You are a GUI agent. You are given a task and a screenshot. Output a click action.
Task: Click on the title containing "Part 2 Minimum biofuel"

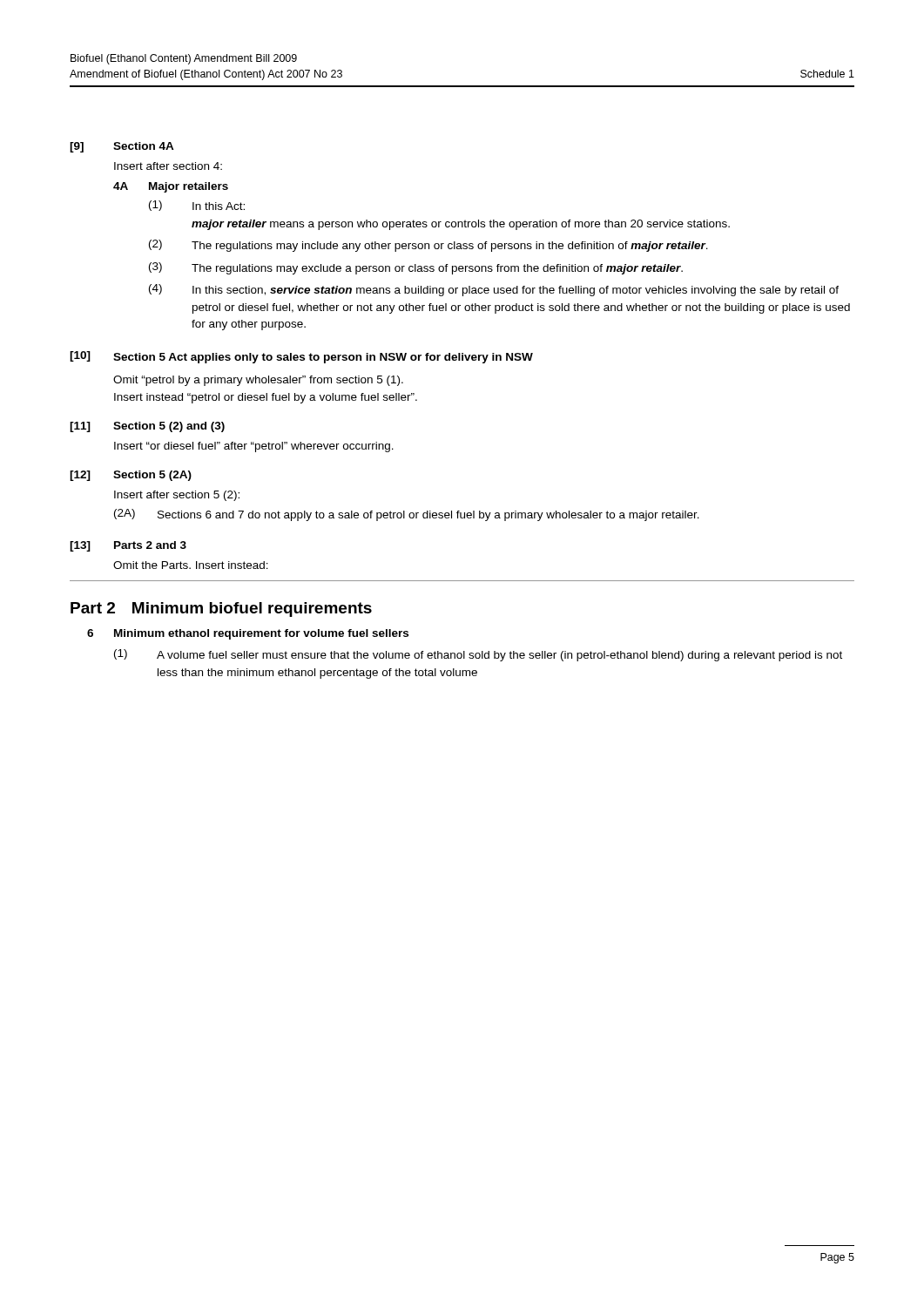221,609
